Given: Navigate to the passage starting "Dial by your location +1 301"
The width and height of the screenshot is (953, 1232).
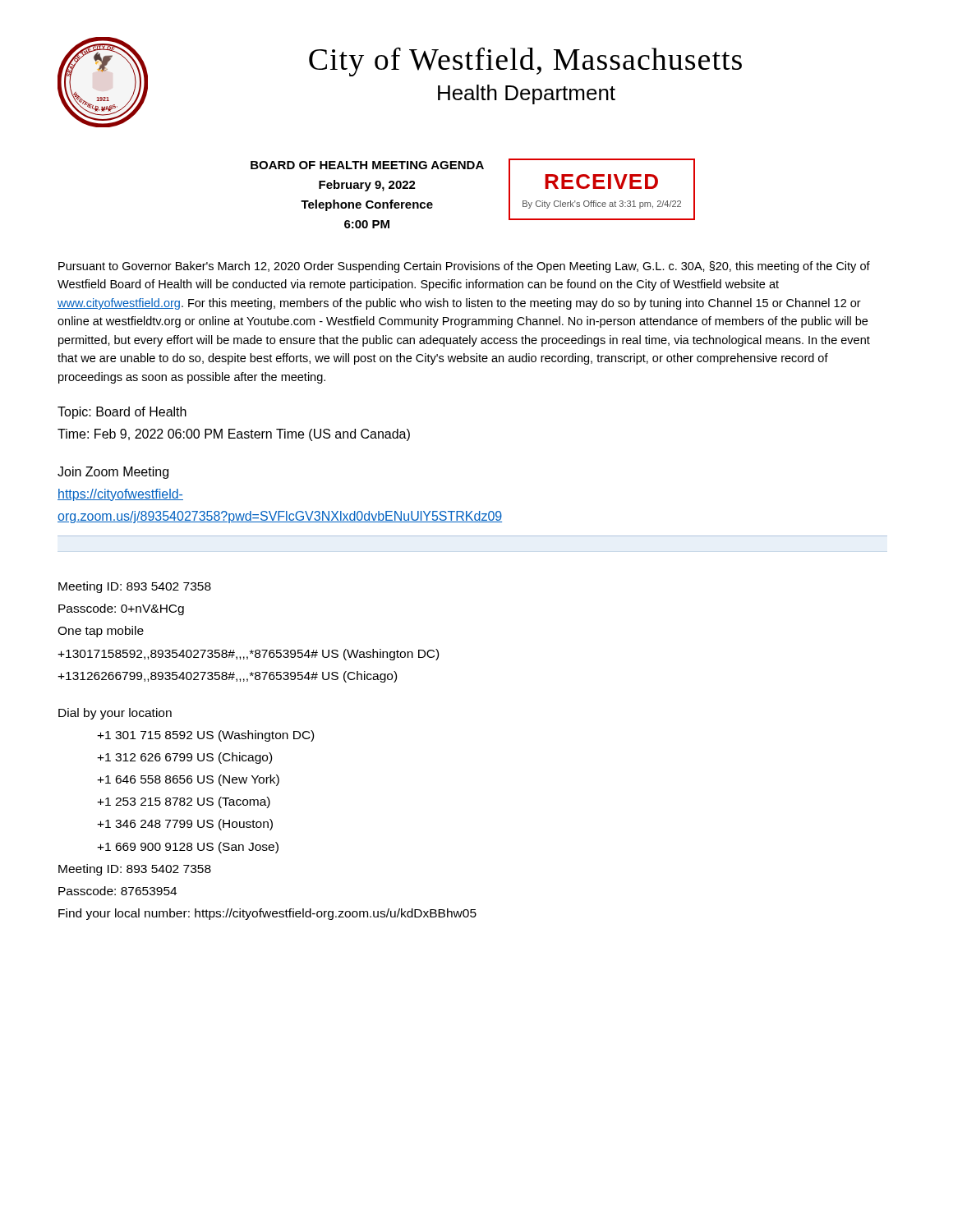Looking at the screenshot, I should pyautogui.click(x=115, y=714).
